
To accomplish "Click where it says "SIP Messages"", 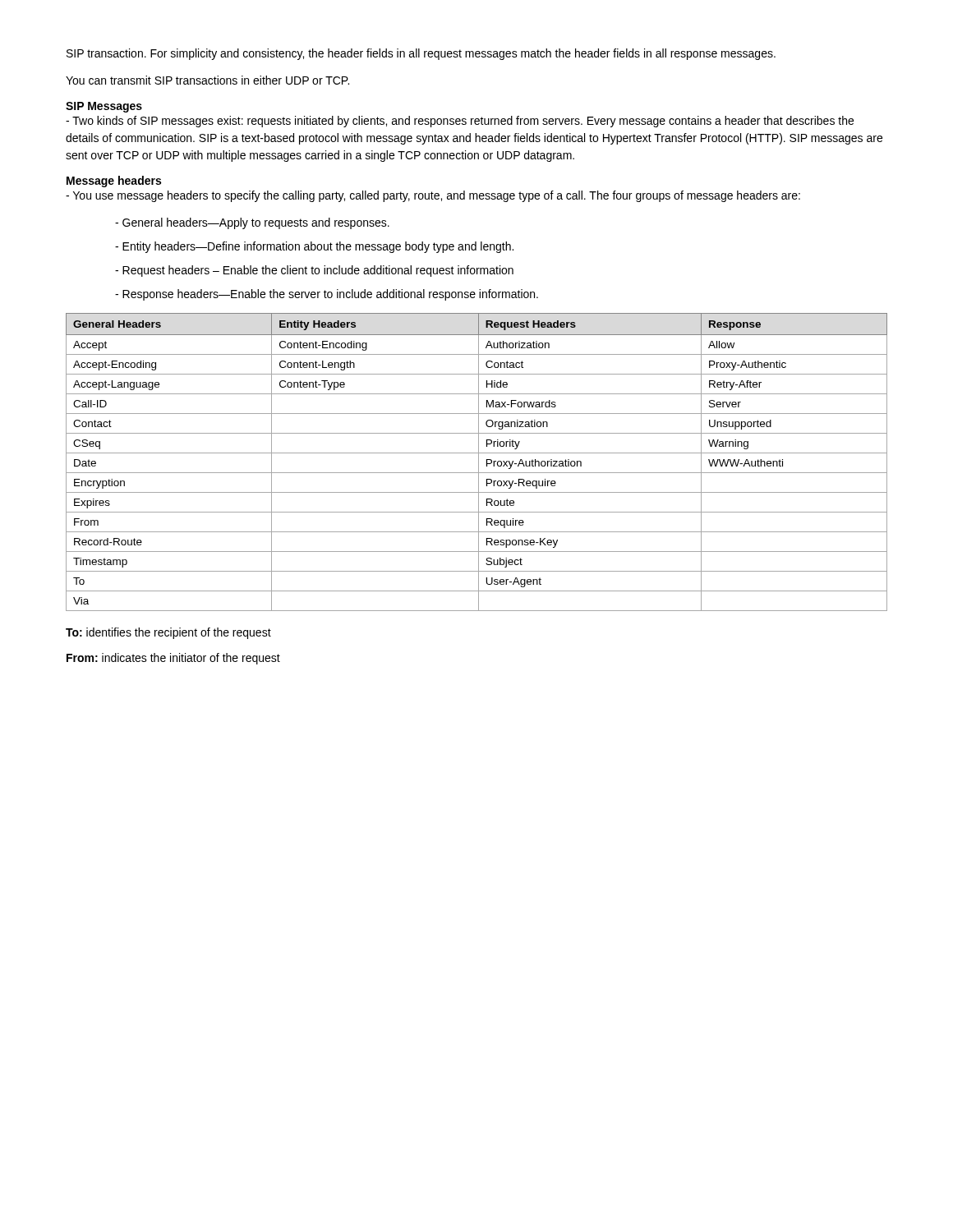I will pos(104,106).
